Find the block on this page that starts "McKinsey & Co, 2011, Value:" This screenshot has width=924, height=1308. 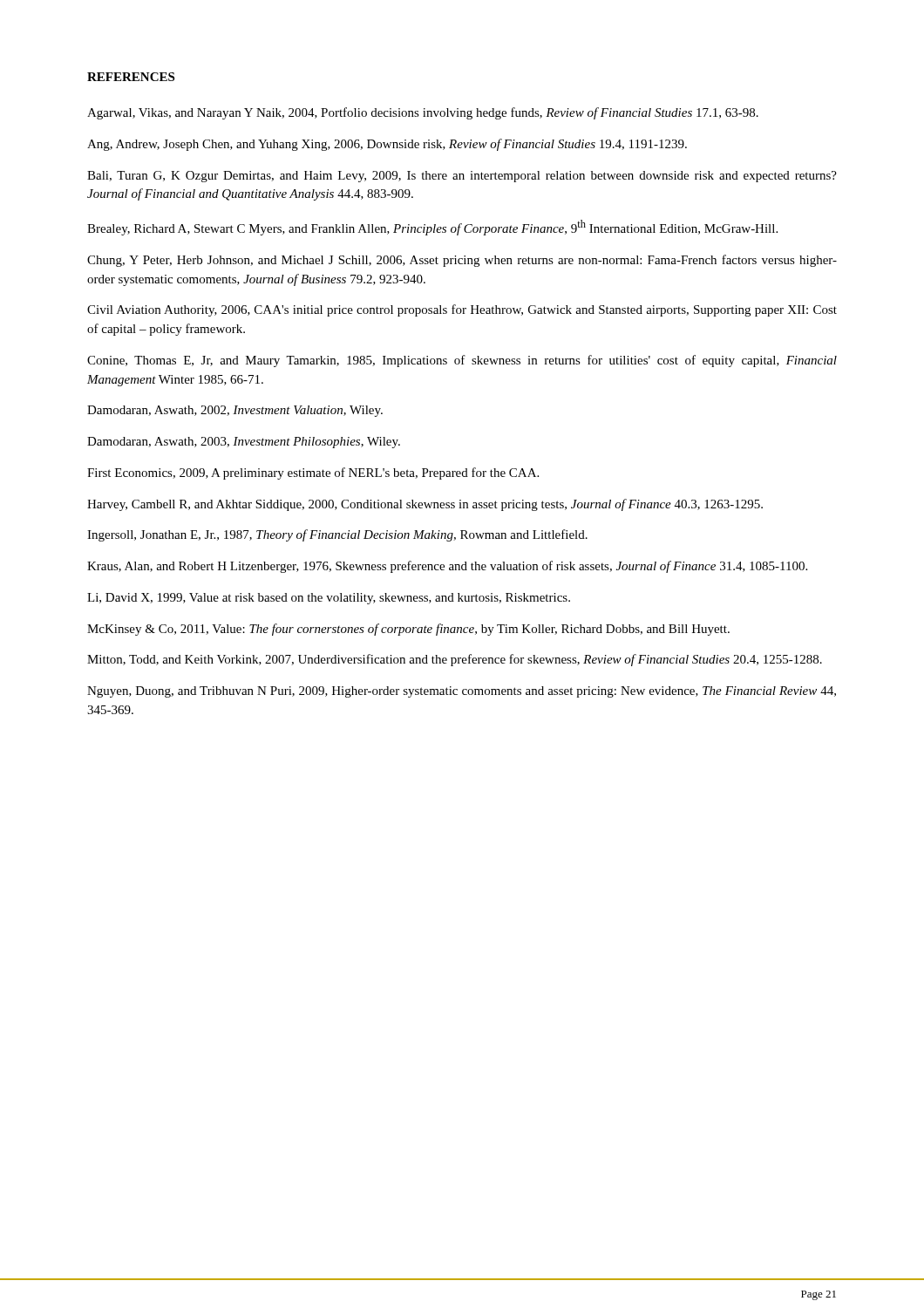409,628
